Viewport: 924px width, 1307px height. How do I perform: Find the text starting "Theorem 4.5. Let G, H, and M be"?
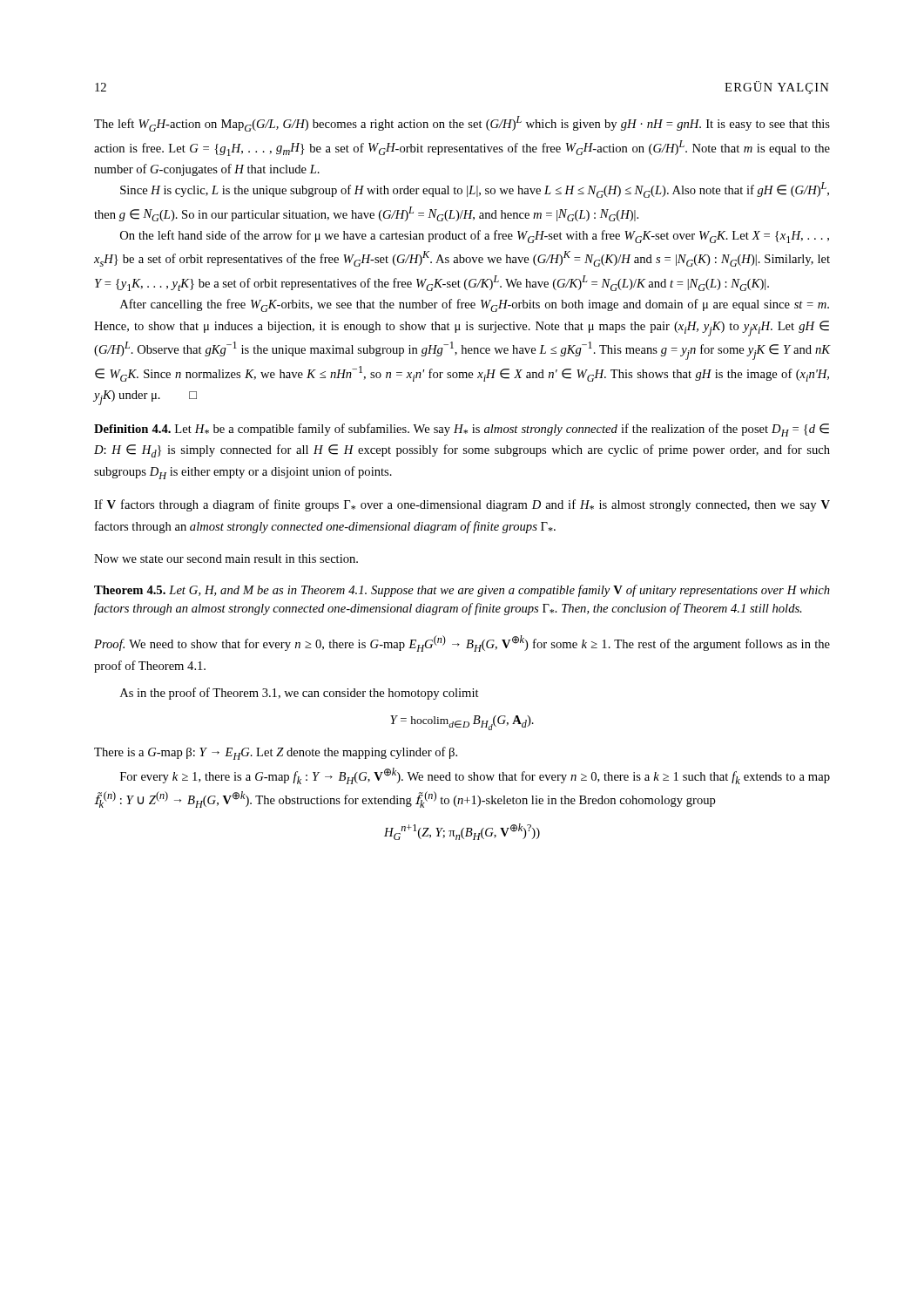462,601
